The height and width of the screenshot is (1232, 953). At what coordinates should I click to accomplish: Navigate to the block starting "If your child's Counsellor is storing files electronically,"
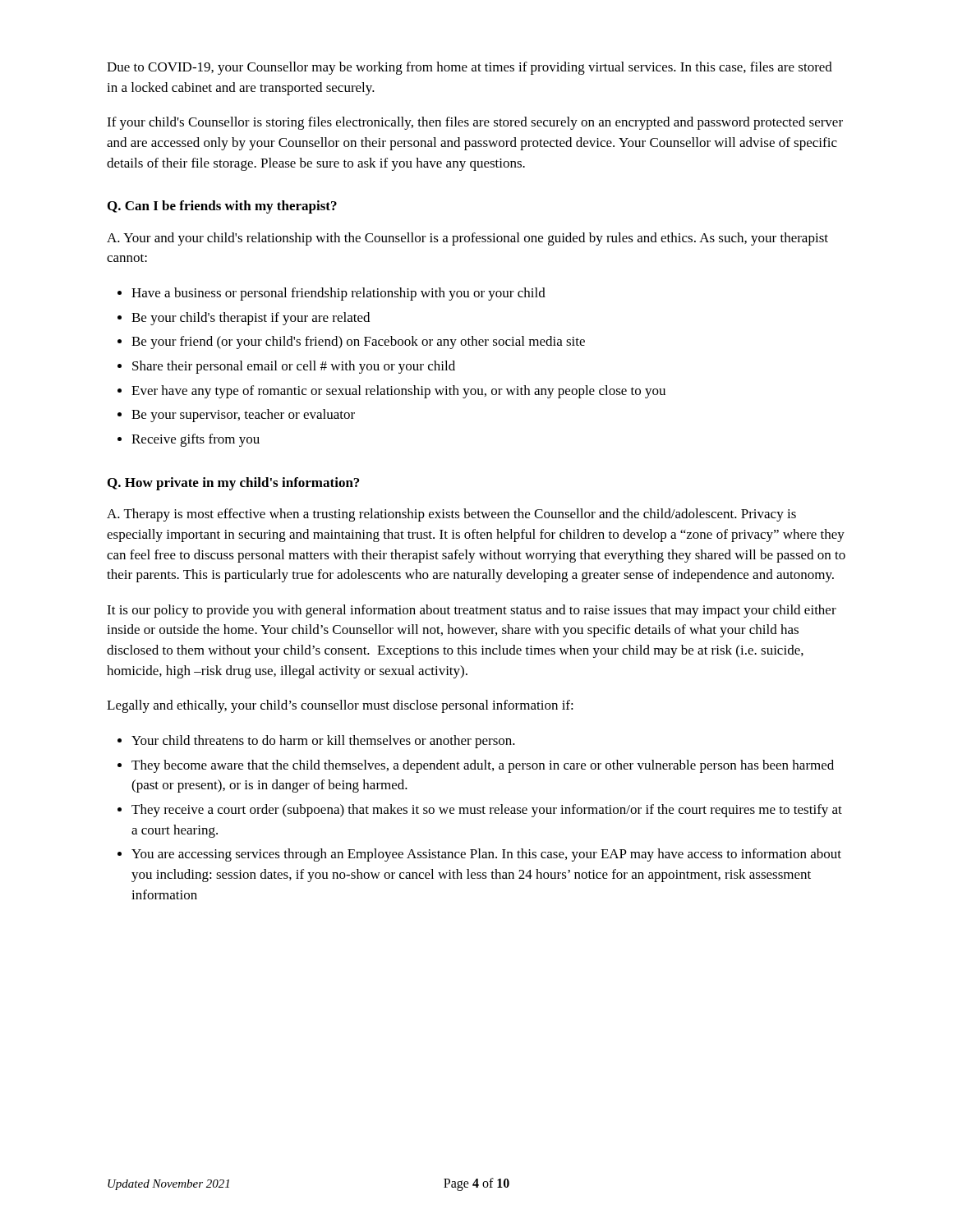(475, 142)
